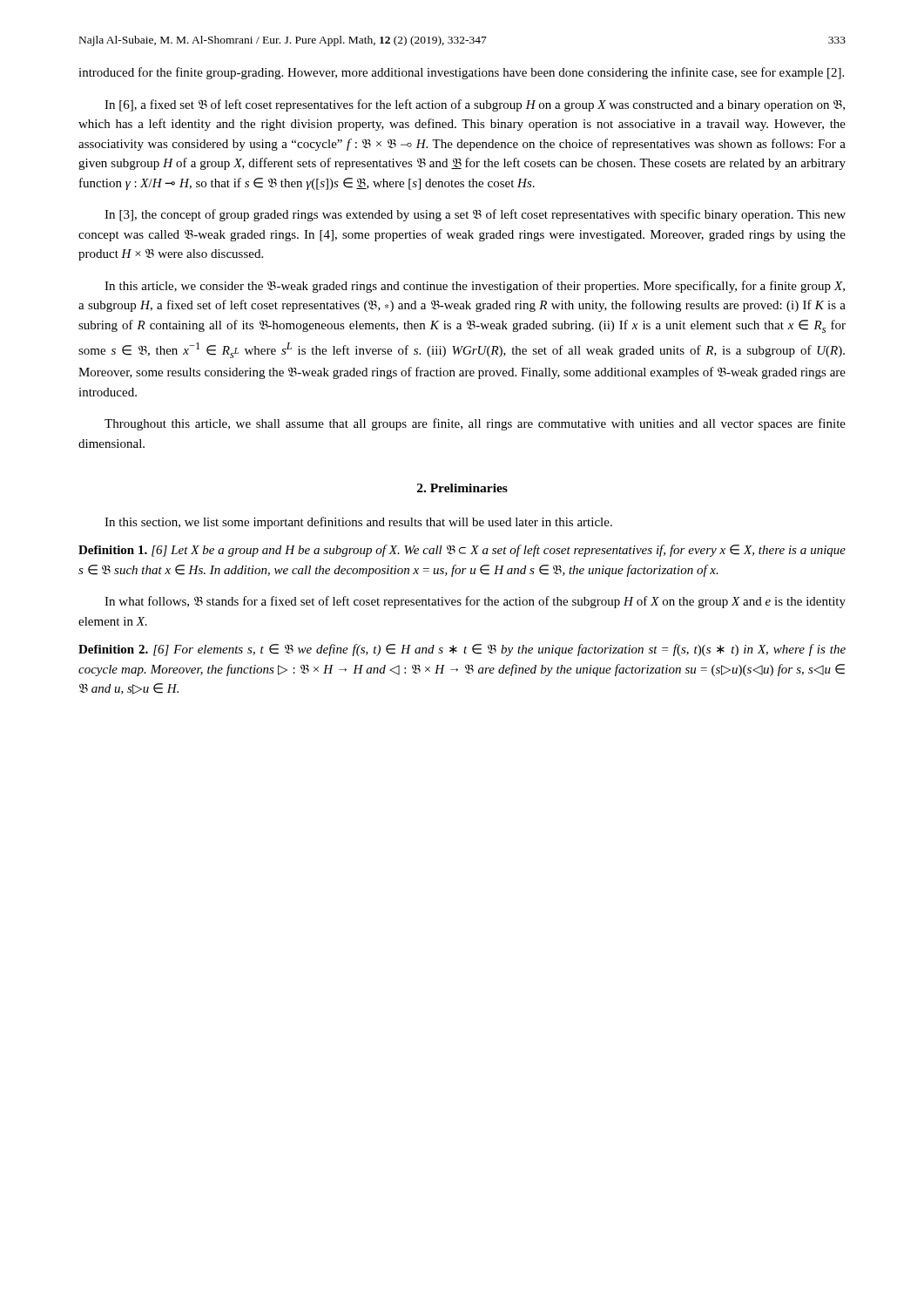Click the passage that begins "In what follows, 𝔅 stands for a"

tap(462, 611)
